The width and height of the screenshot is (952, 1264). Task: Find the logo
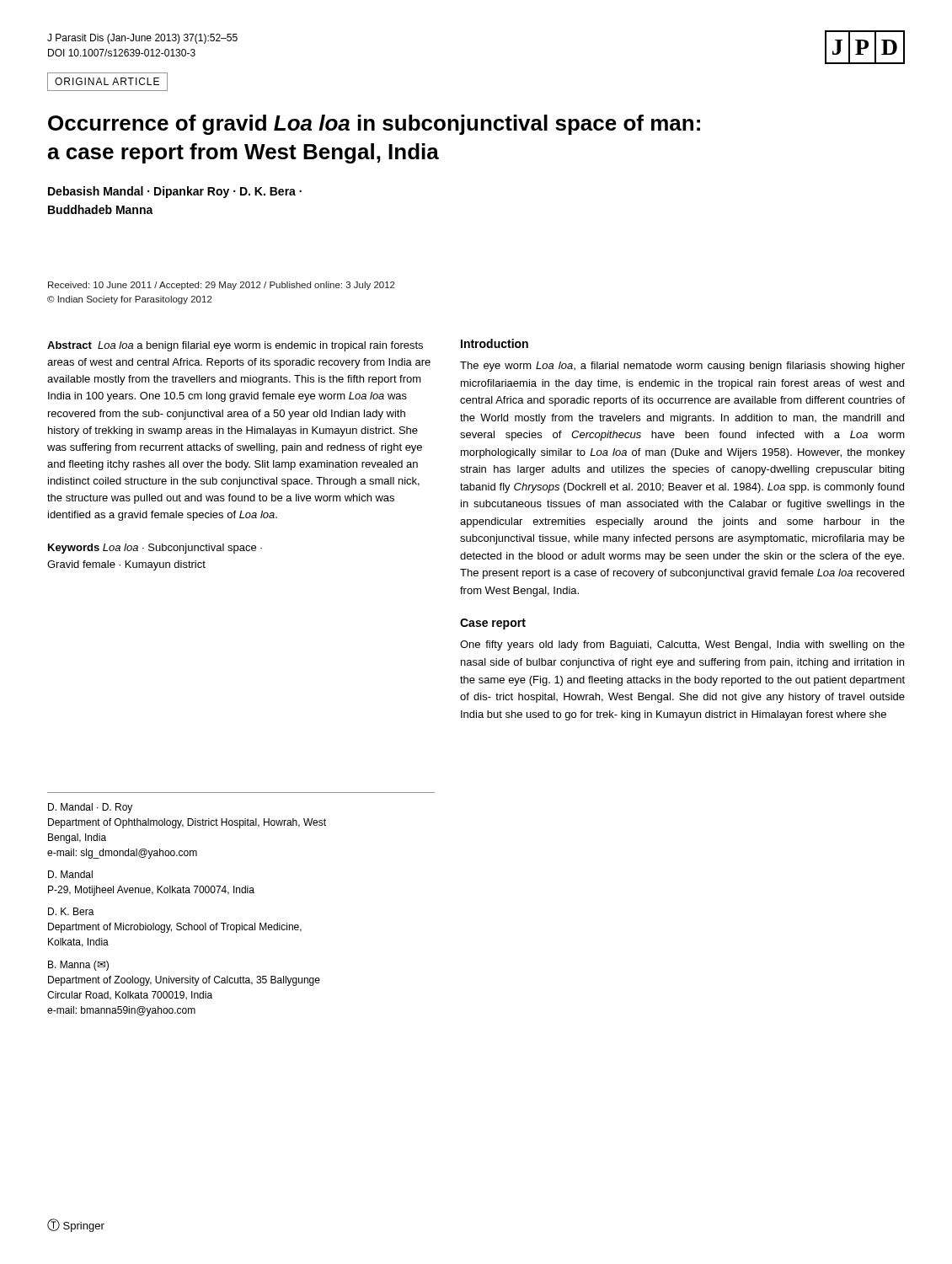(865, 47)
